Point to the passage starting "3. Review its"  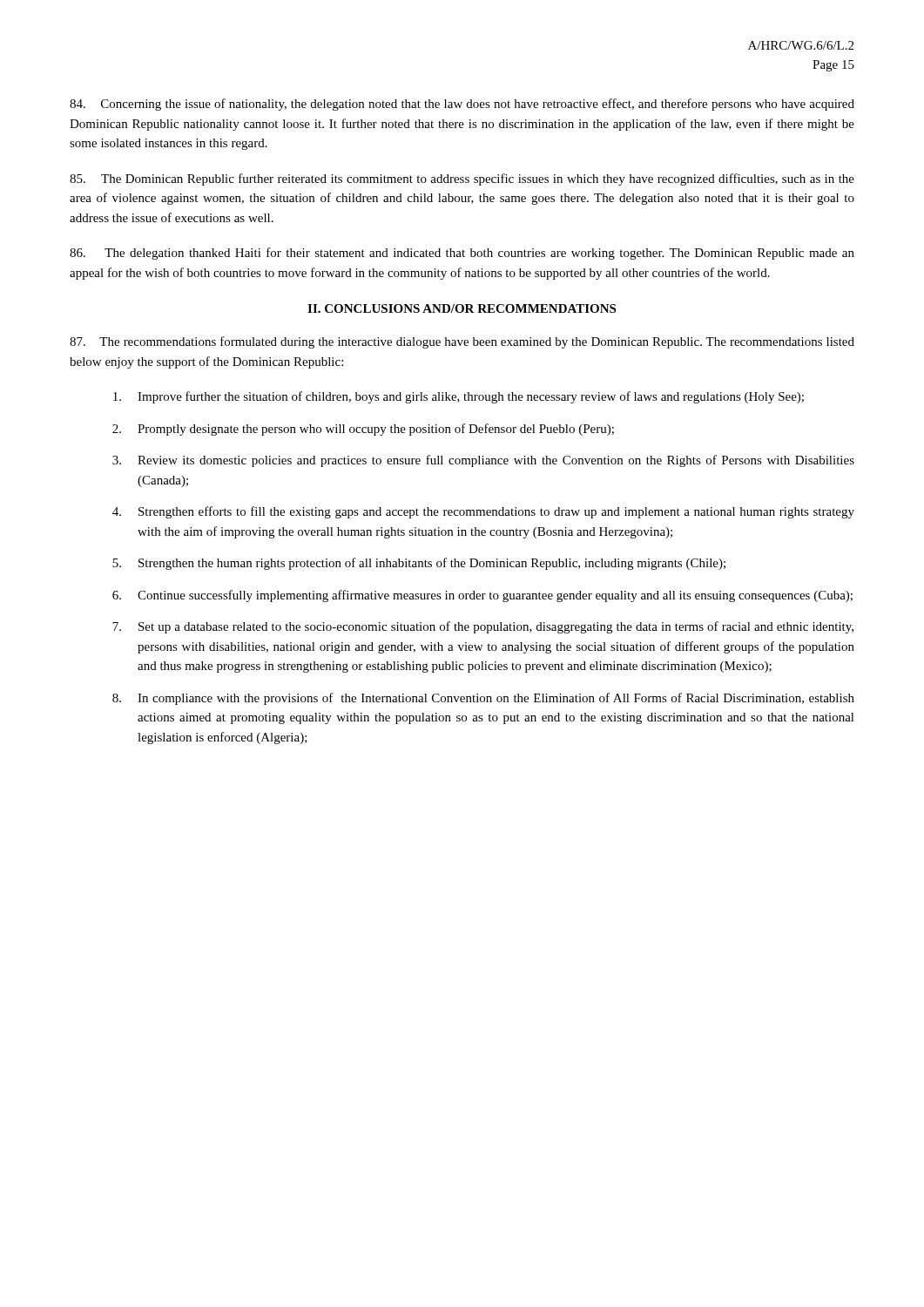click(x=462, y=470)
